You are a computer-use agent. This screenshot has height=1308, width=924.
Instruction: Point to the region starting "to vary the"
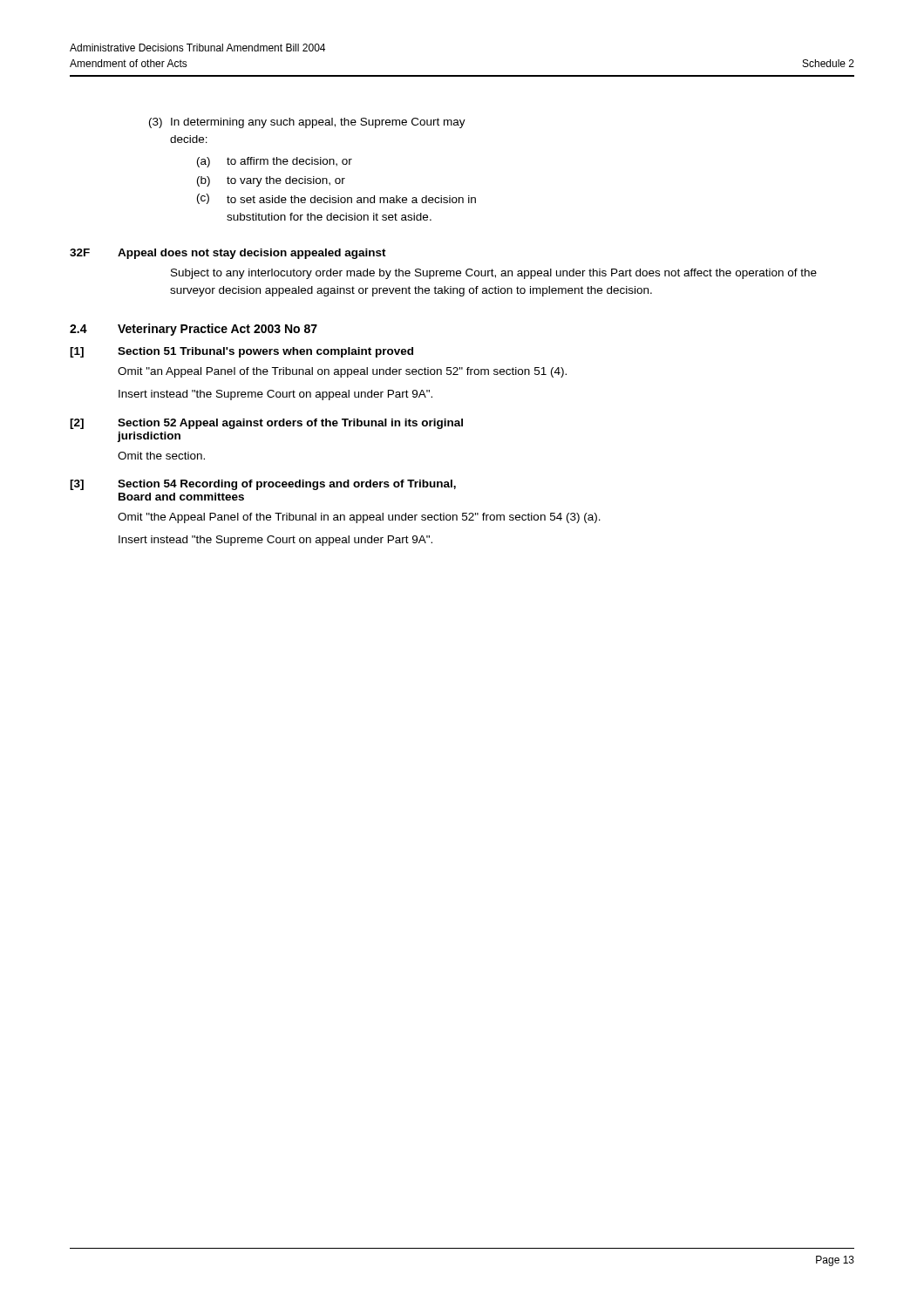(286, 180)
